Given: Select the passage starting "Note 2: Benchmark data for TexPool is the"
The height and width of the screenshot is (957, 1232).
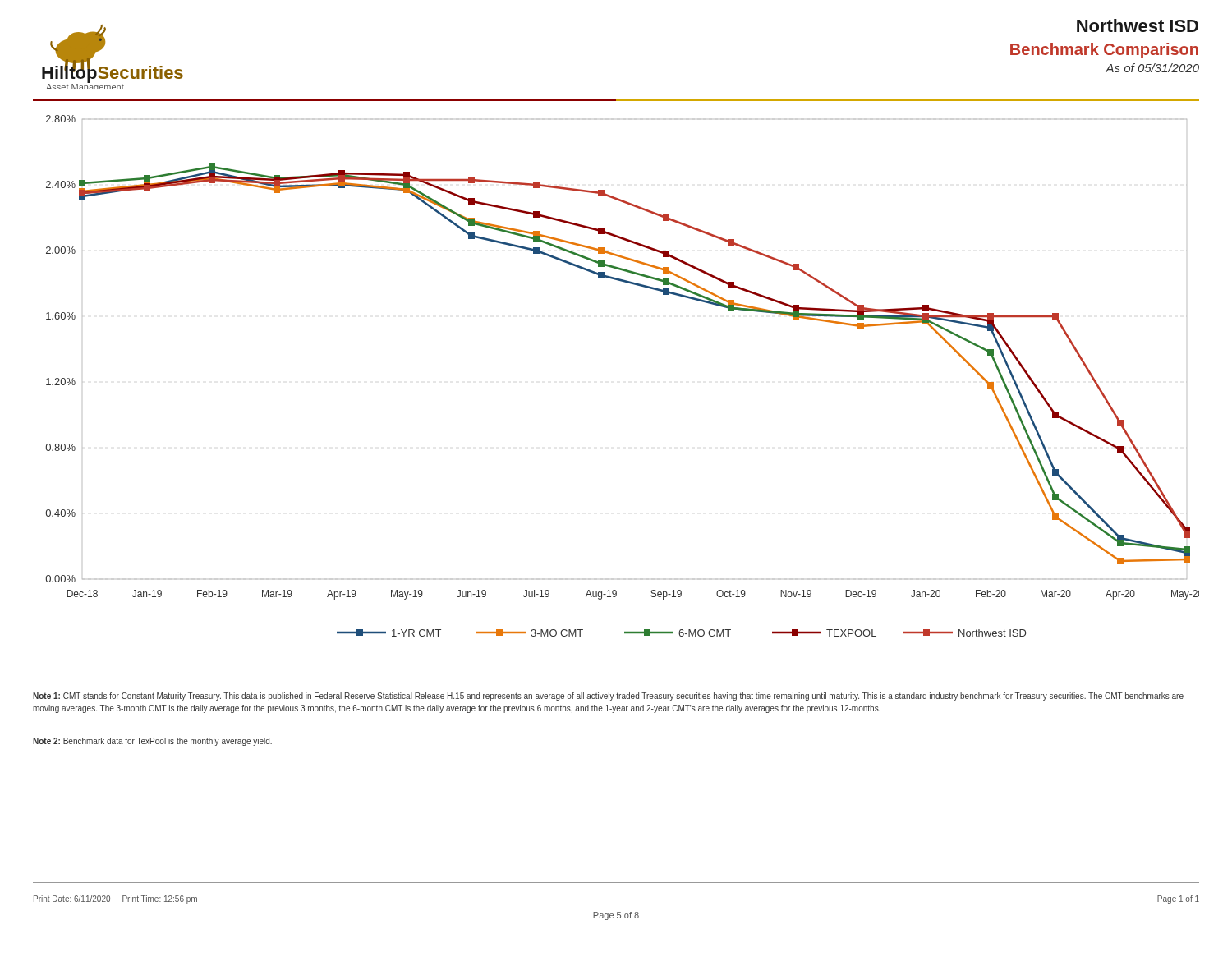Looking at the screenshot, I should [x=153, y=741].
